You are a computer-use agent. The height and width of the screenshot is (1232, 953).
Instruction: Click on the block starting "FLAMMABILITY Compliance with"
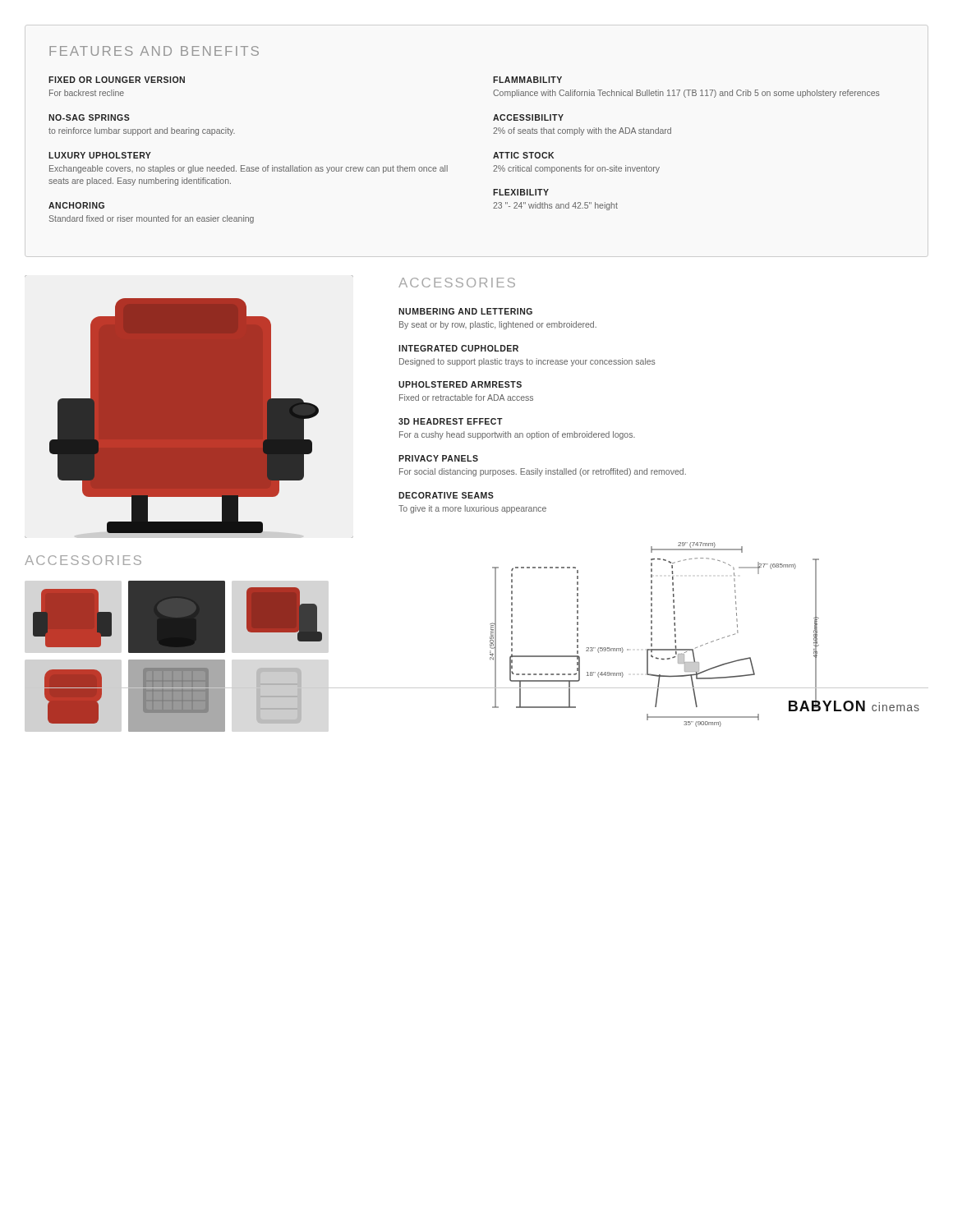click(699, 87)
